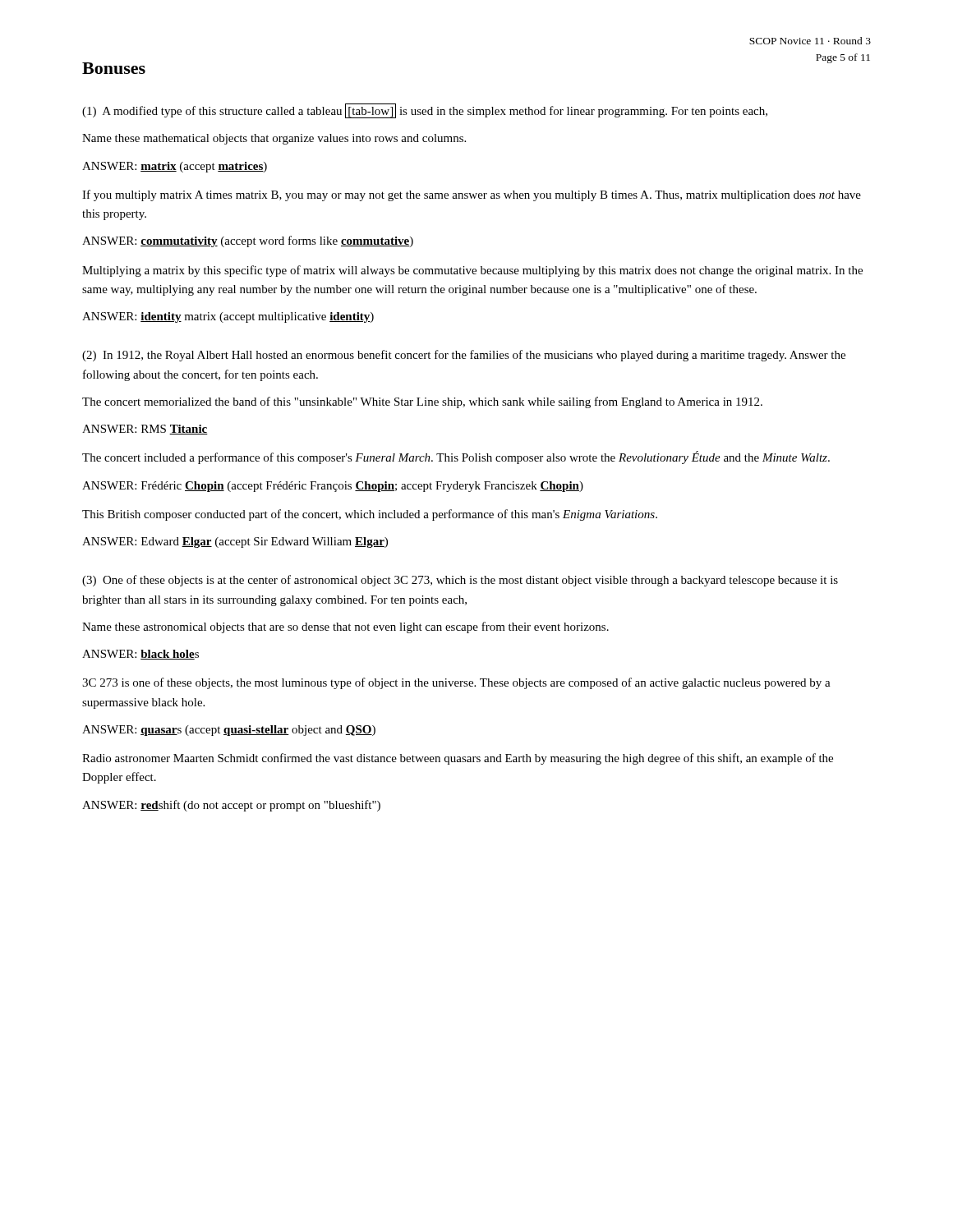Image resolution: width=953 pixels, height=1232 pixels.
Task: Find the block on this page that starts "Name these mathematical"
Action: click(x=476, y=139)
